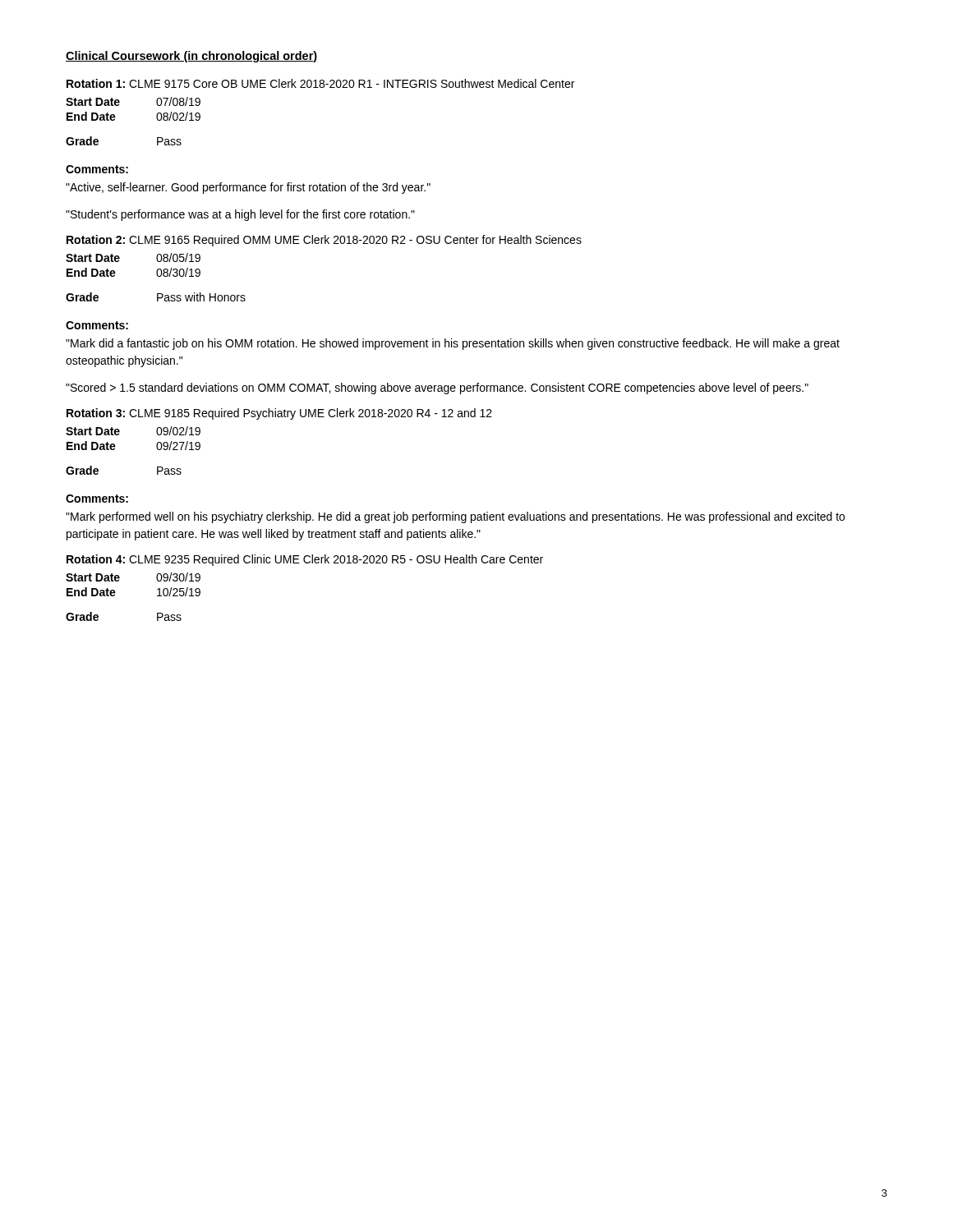Select the text block containing "Rotation 3: CLME 9185"

(x=279, y=413)
